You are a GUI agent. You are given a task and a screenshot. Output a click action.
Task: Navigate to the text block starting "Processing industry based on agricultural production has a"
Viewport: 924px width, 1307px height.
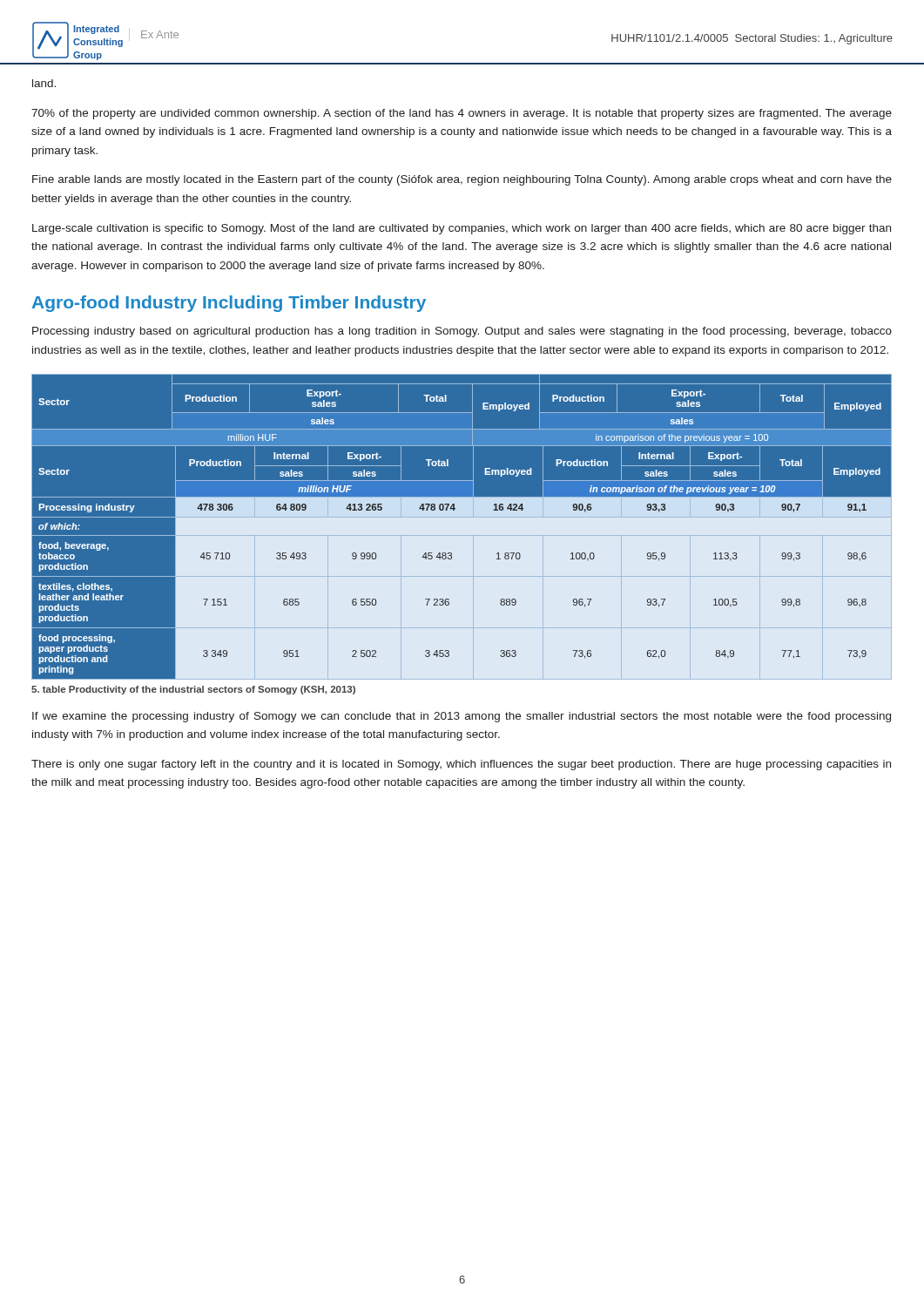(x=462, y=340)
